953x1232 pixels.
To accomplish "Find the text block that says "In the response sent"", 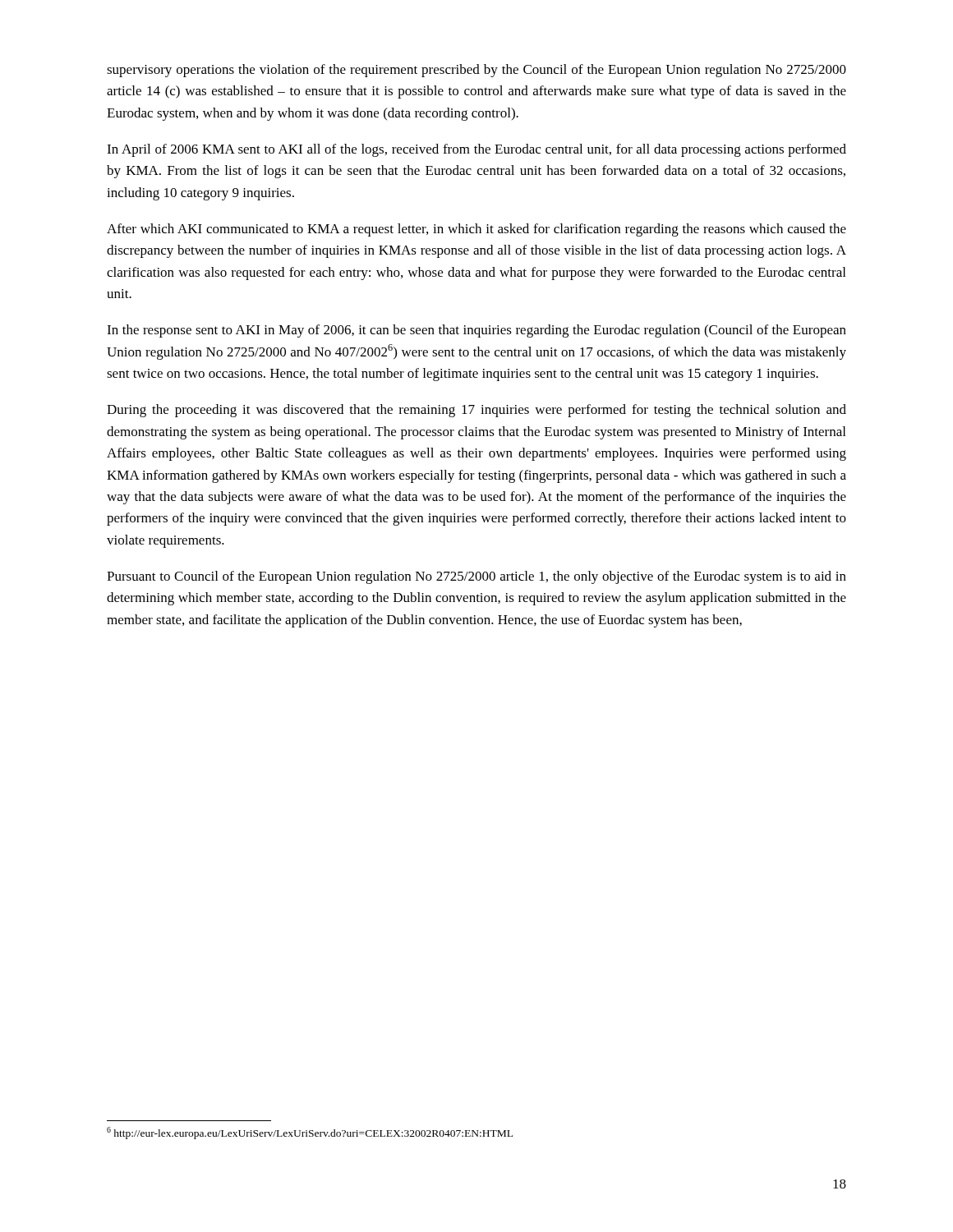I will coord(476,352).
